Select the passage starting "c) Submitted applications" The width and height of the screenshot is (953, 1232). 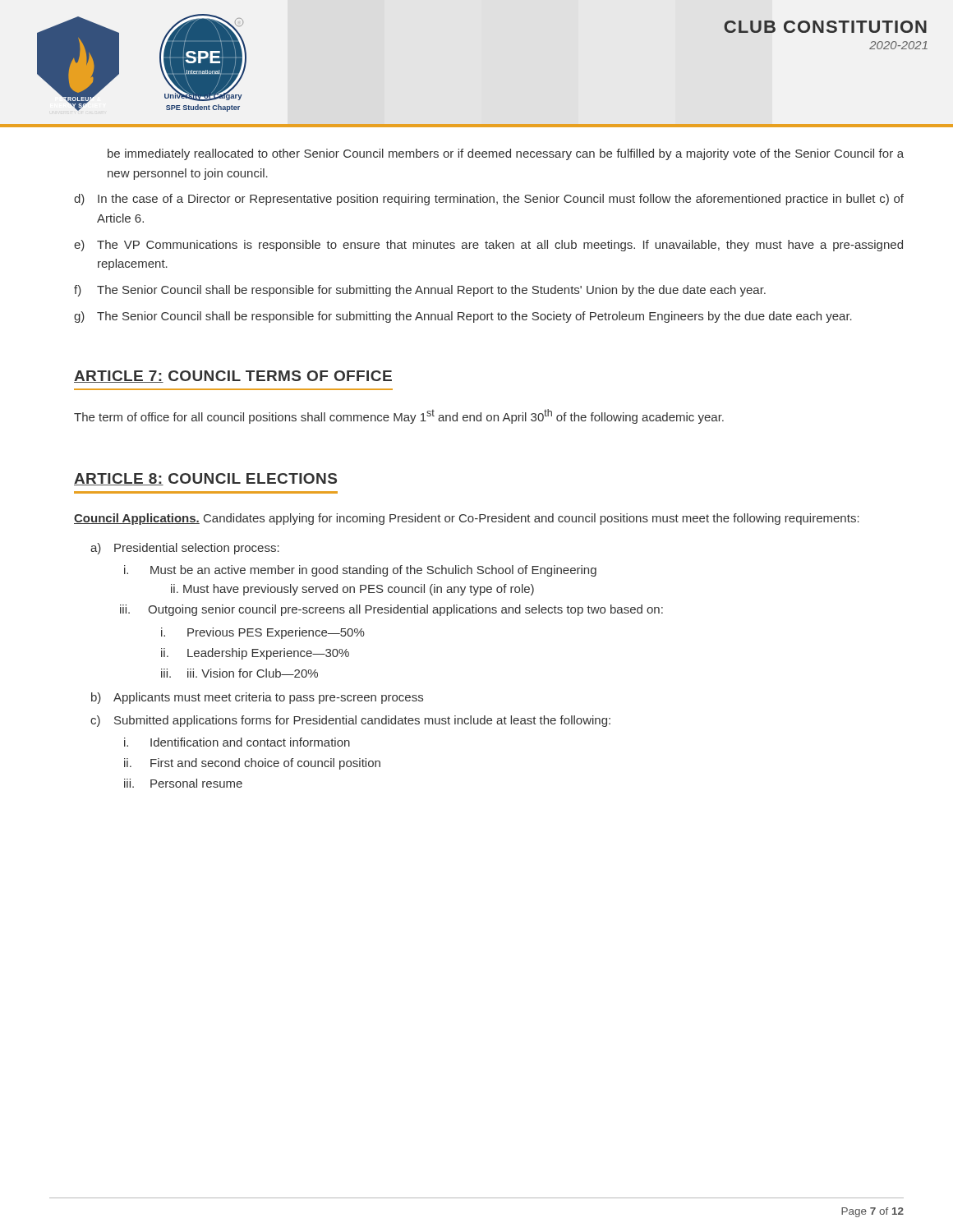click(x=351, y=720)
